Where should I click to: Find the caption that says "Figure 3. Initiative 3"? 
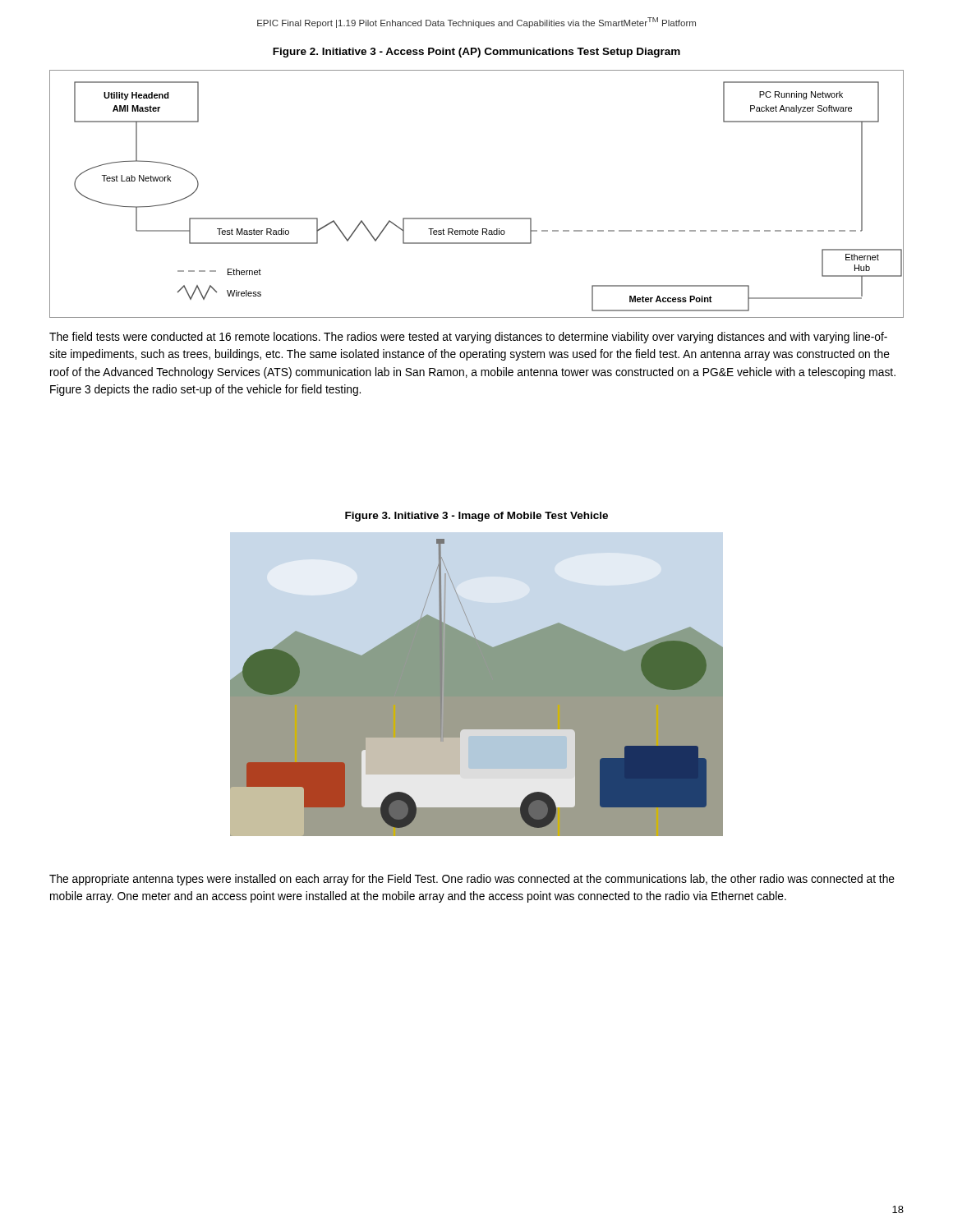[x=476, y=515]
